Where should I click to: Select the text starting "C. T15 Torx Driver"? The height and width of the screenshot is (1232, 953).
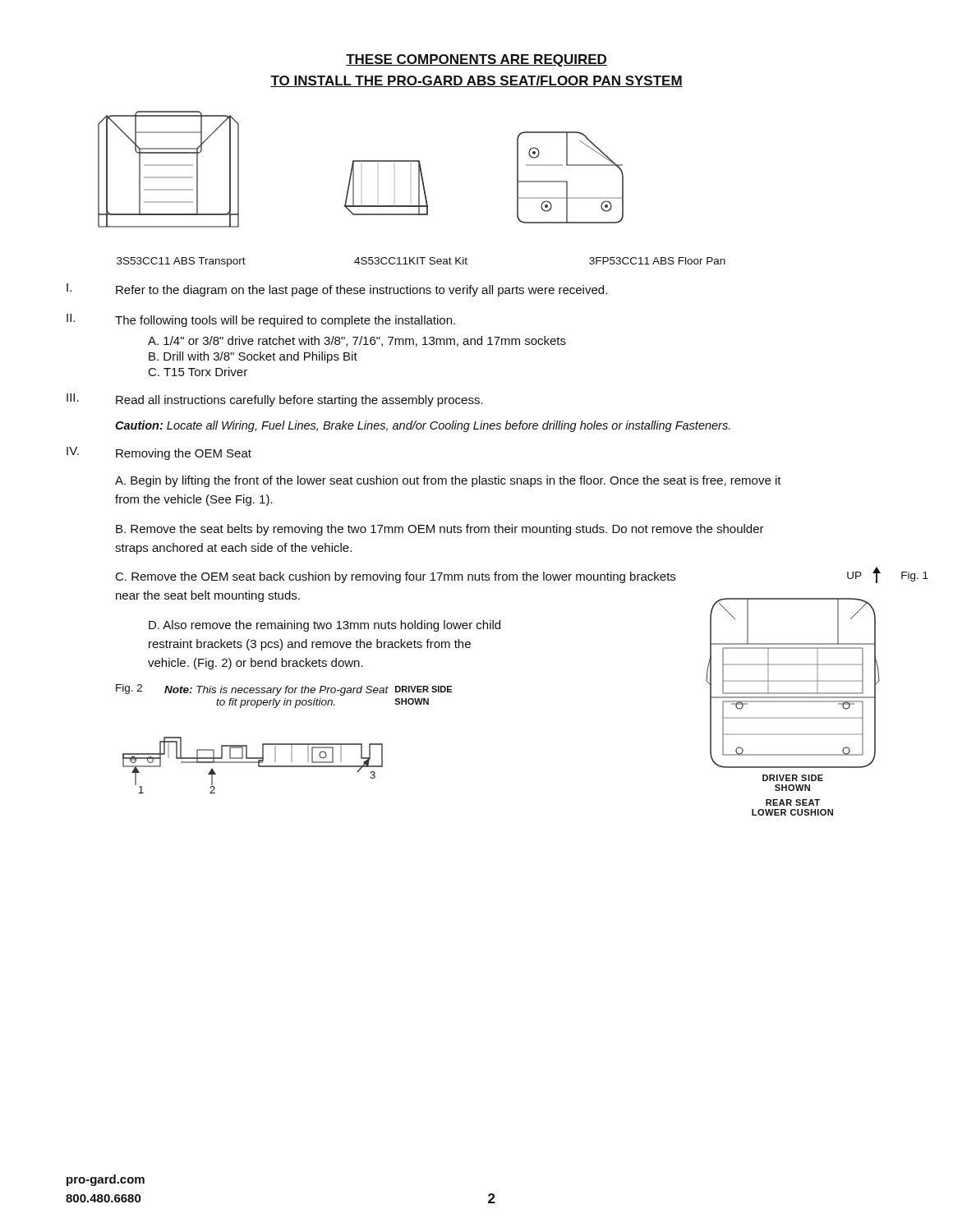pyautogui.click(x=198, y=371)
